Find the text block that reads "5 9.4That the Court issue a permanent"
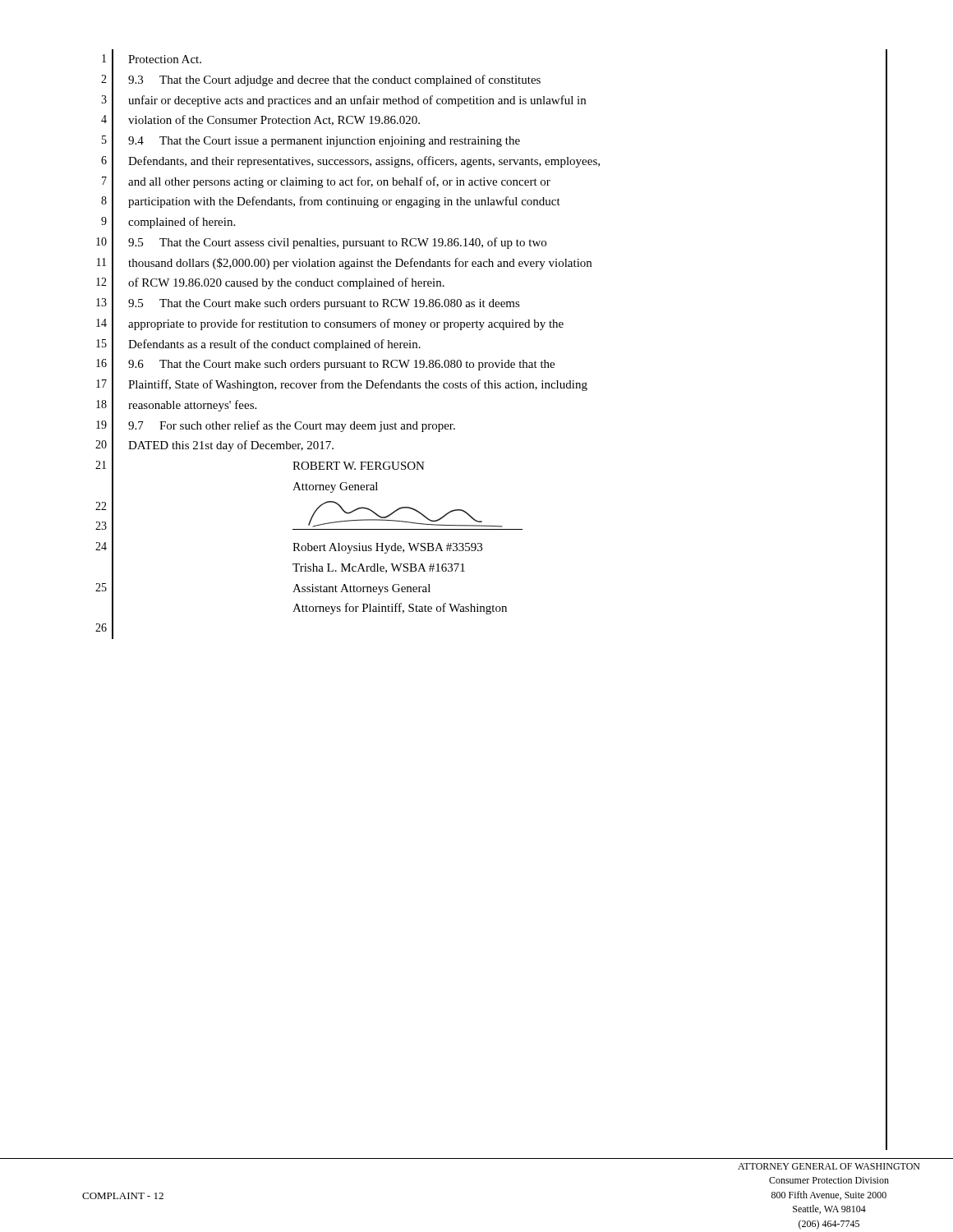The width and height of the screenshot is (953, 1232). tap(485, 141)
